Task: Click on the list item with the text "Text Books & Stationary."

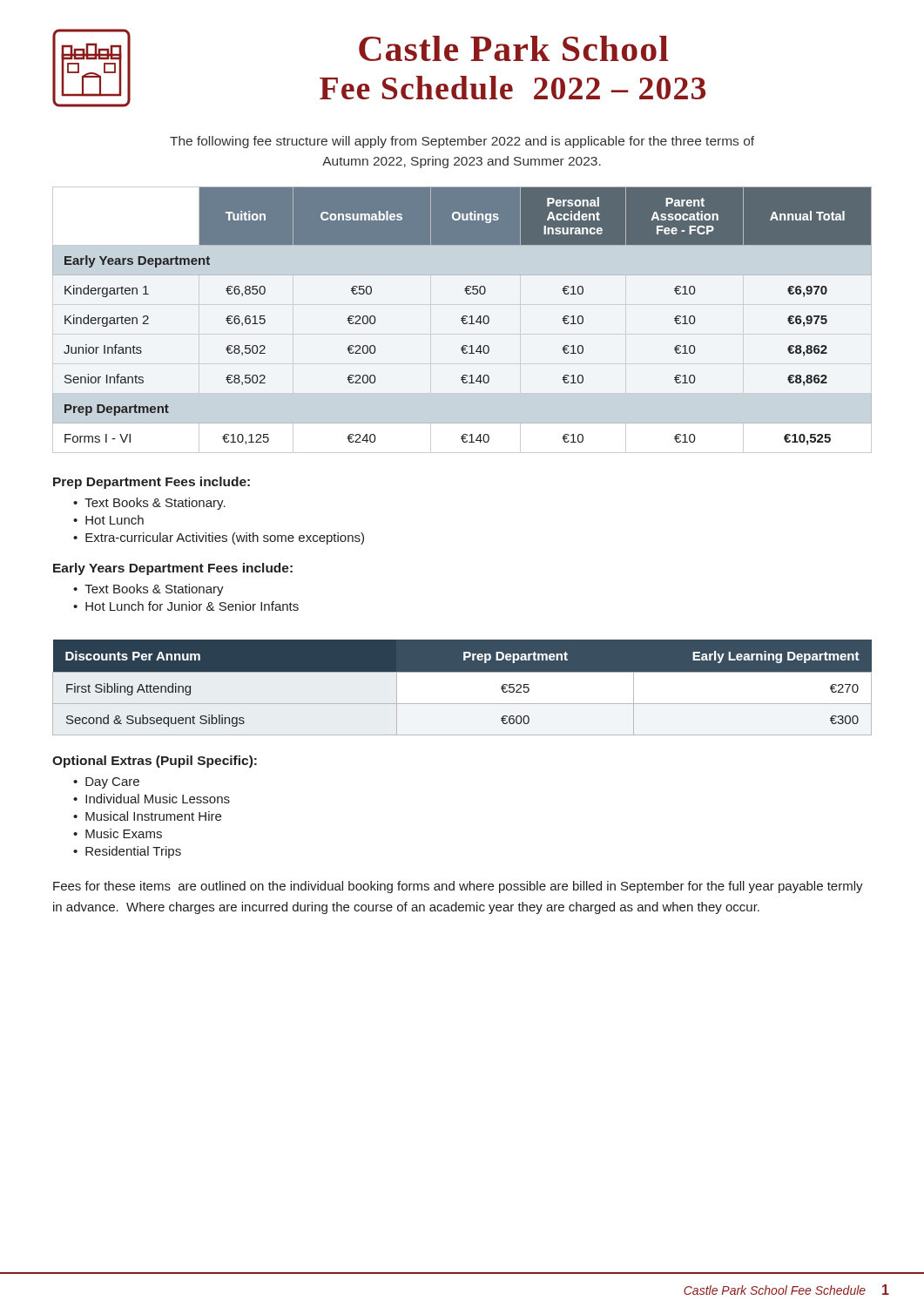Action: [155, 503]
